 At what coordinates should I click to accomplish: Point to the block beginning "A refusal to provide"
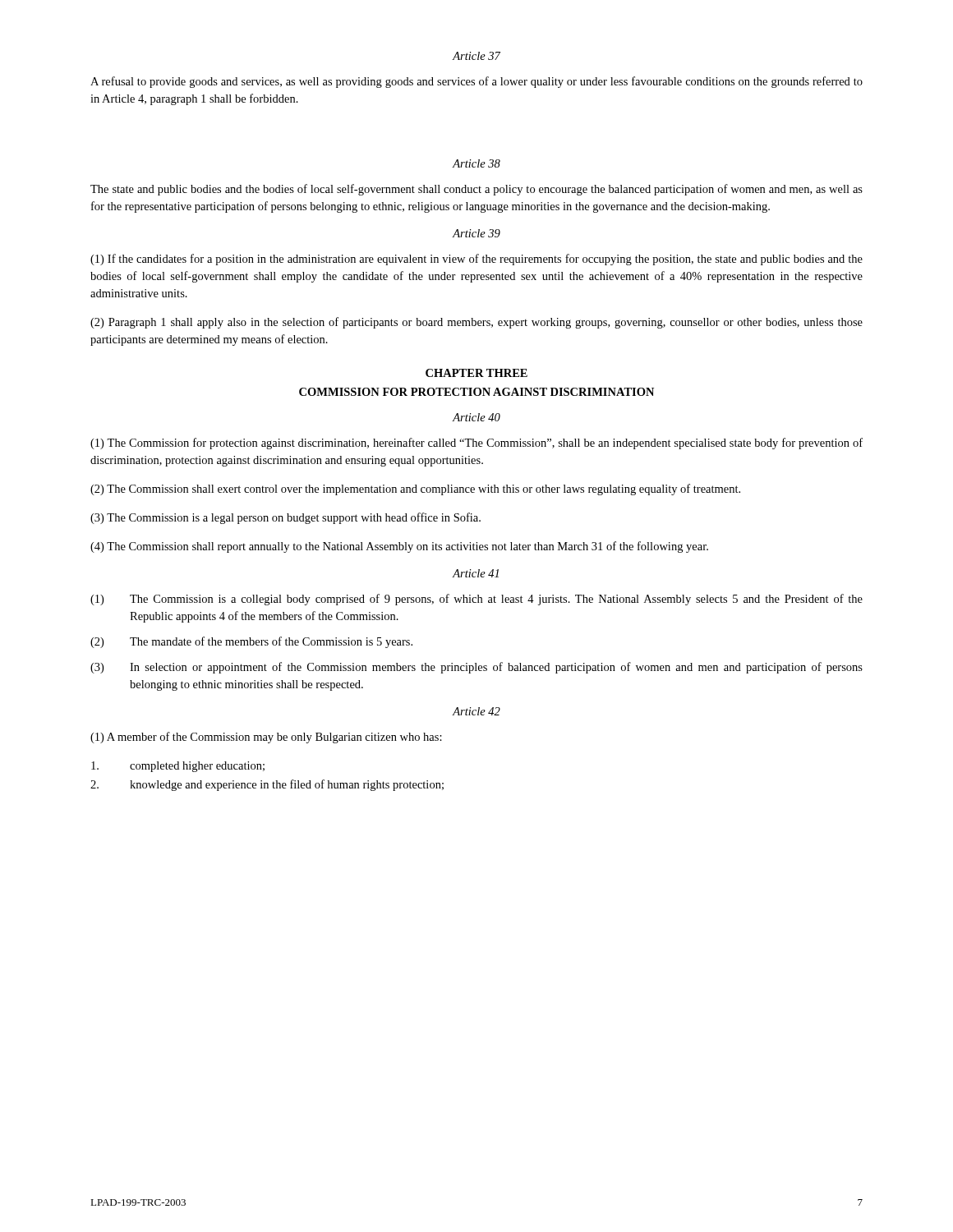(476, 90)
